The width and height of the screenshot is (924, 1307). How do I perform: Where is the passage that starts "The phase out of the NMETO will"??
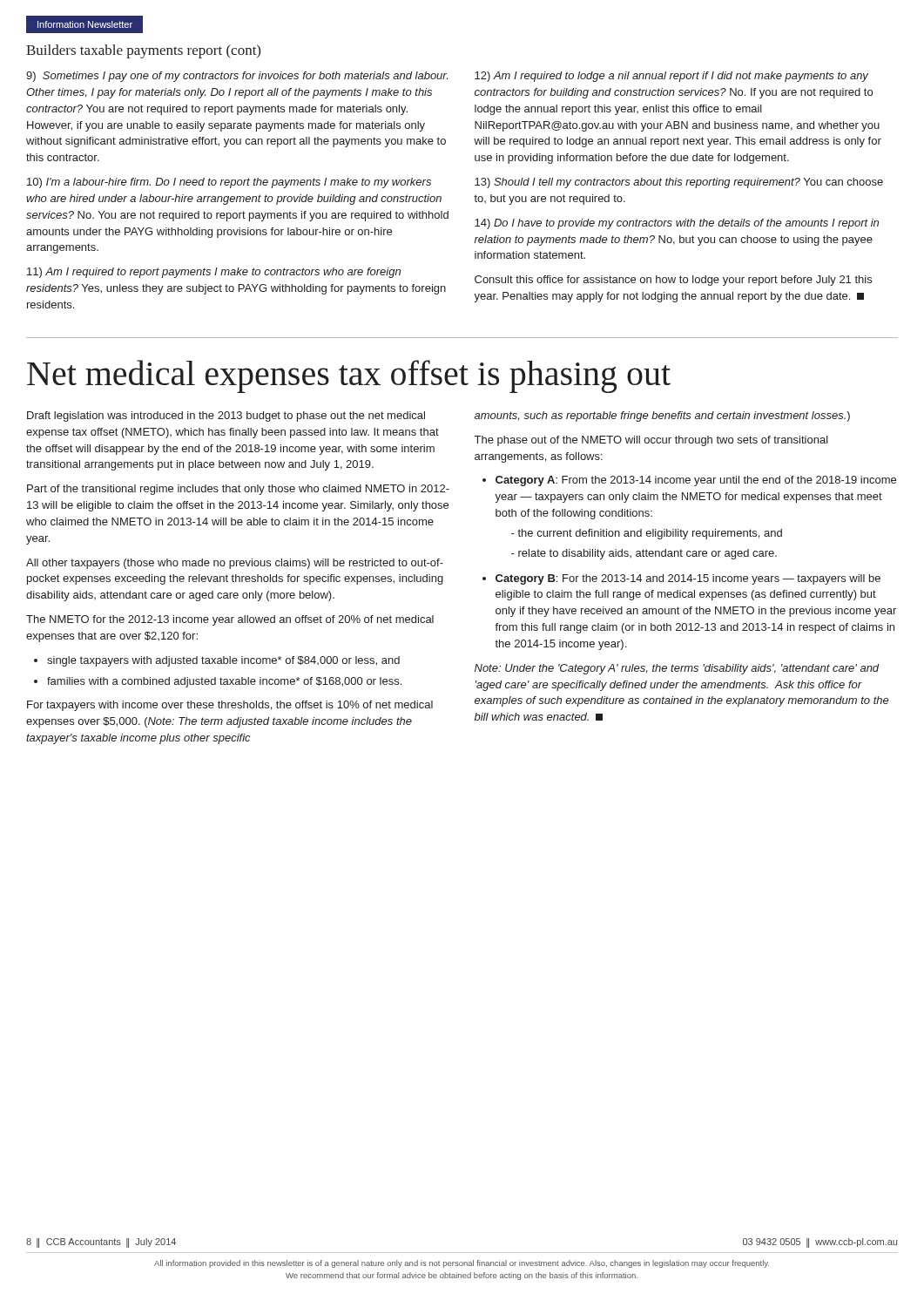(686, 448)
